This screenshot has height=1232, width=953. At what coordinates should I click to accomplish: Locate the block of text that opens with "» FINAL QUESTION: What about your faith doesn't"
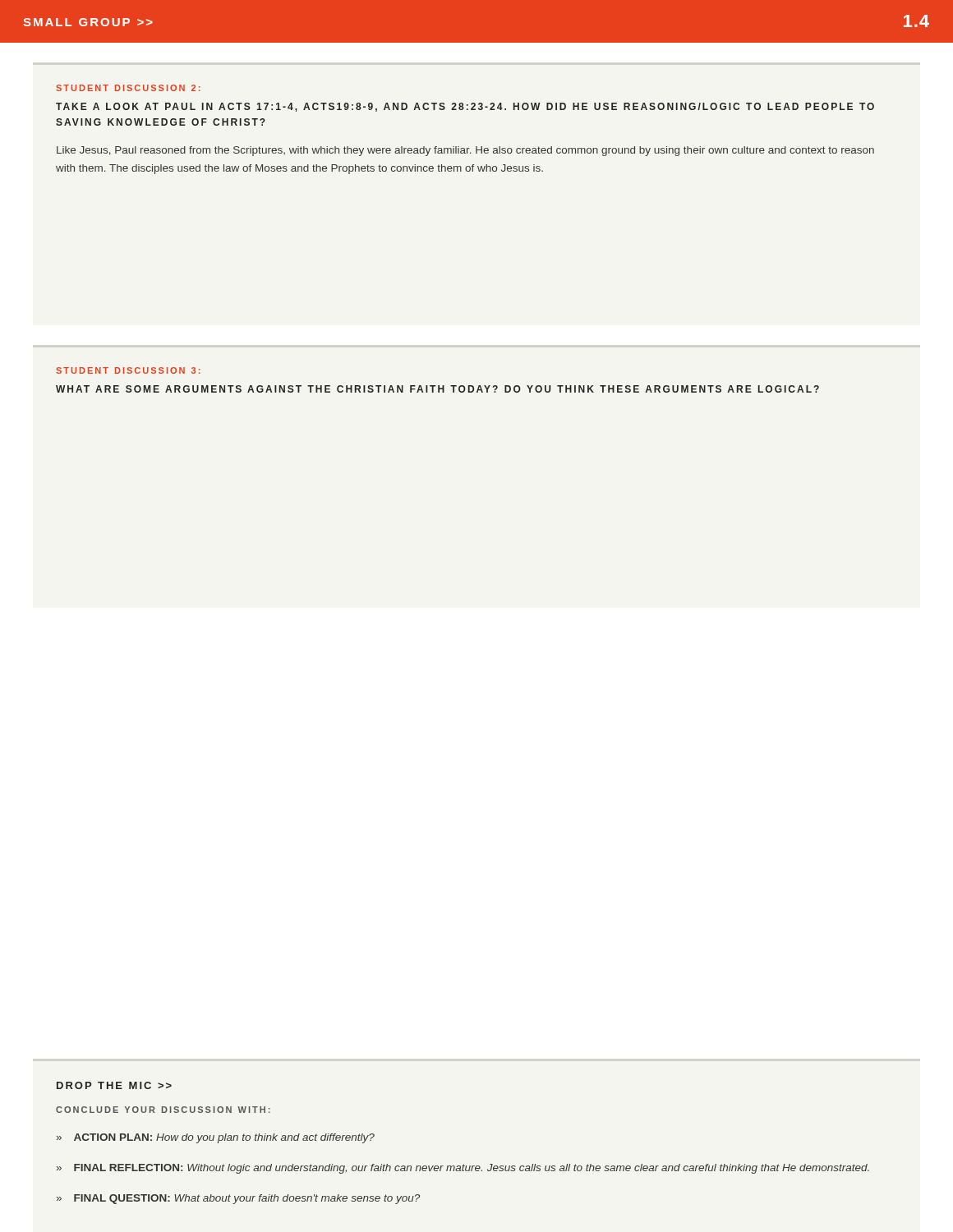coord(238,1199)
